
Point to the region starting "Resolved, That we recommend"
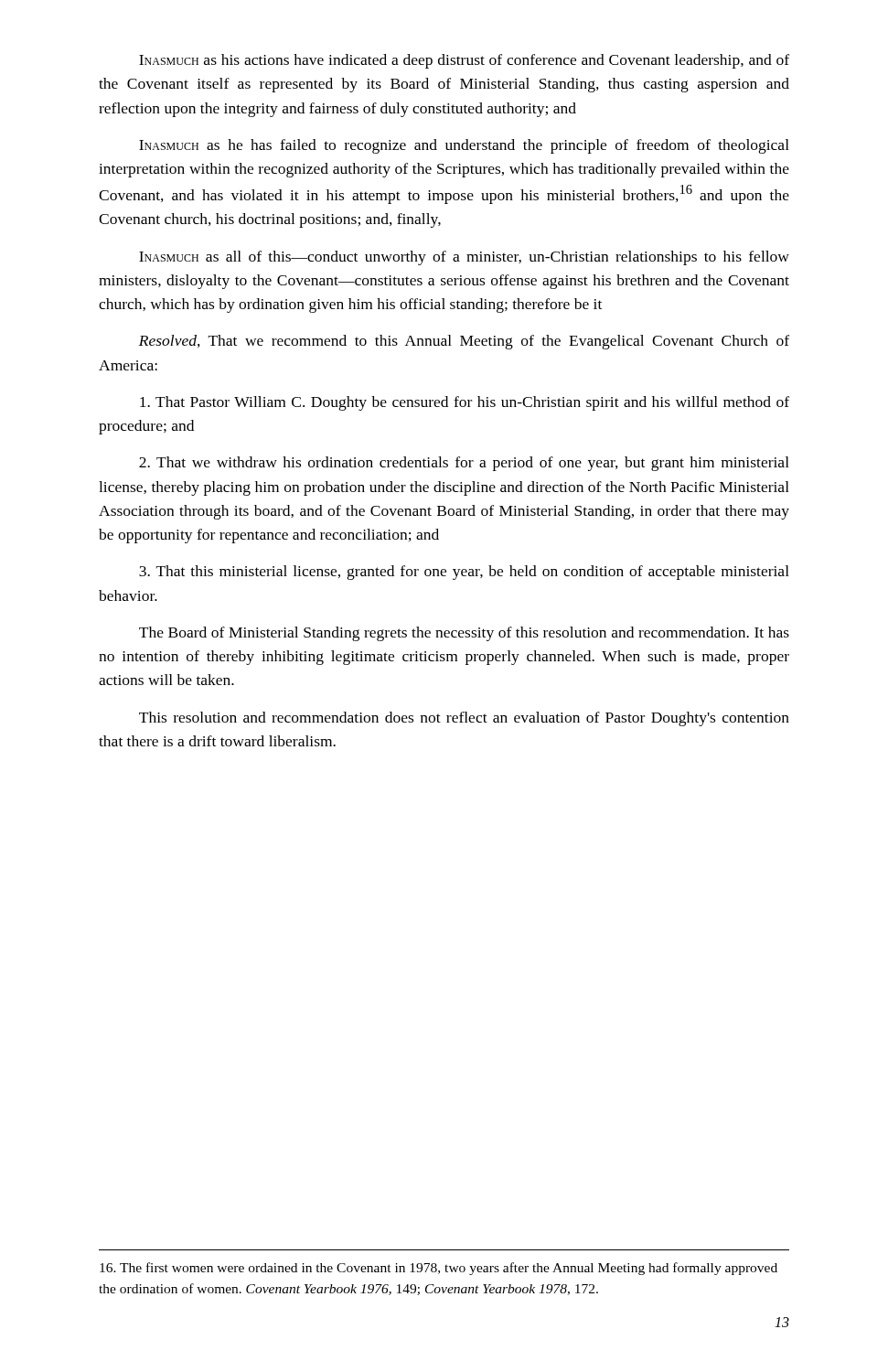[444, 353]
